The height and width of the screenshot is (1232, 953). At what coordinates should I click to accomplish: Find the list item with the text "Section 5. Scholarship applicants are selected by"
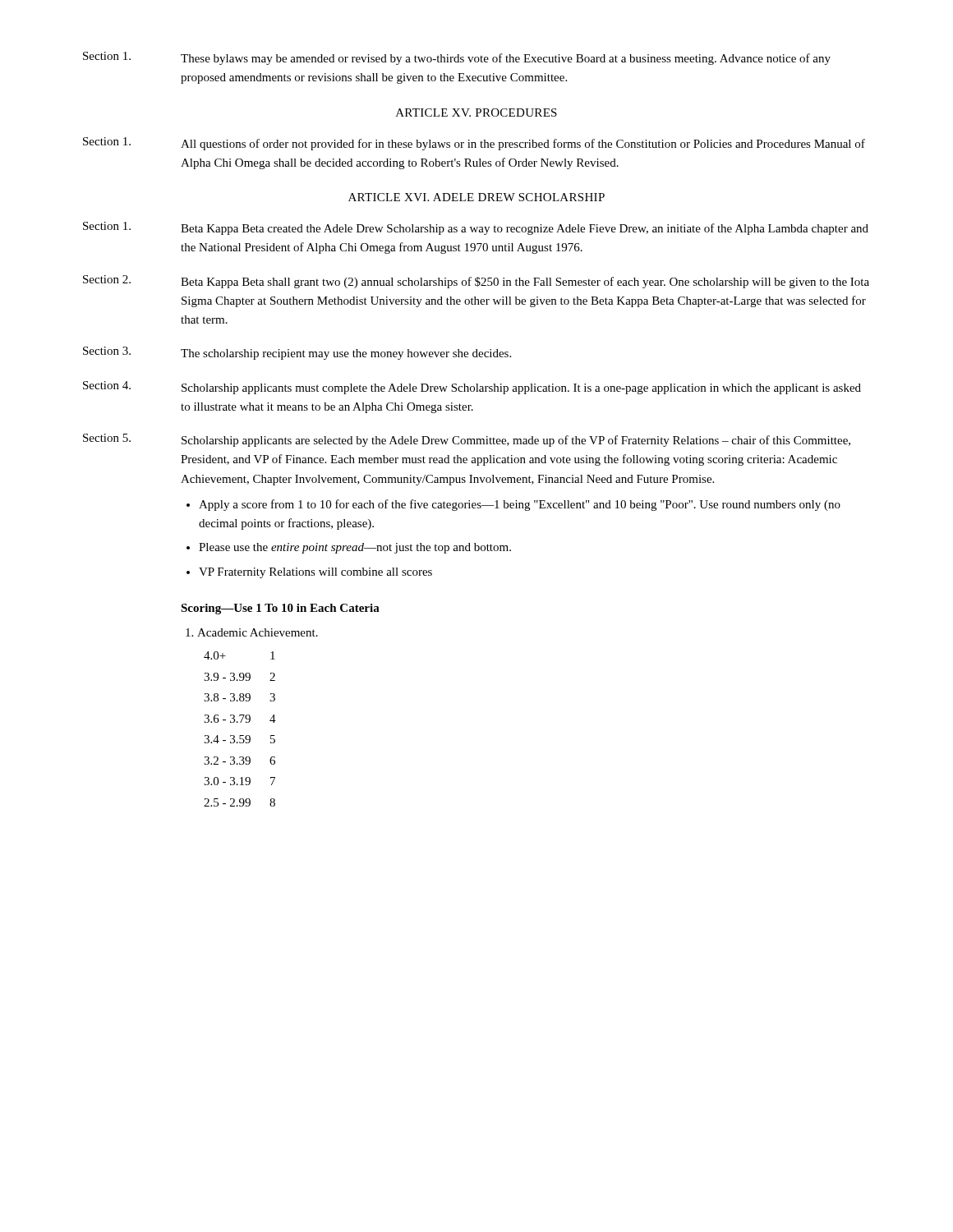coord(476,509)
